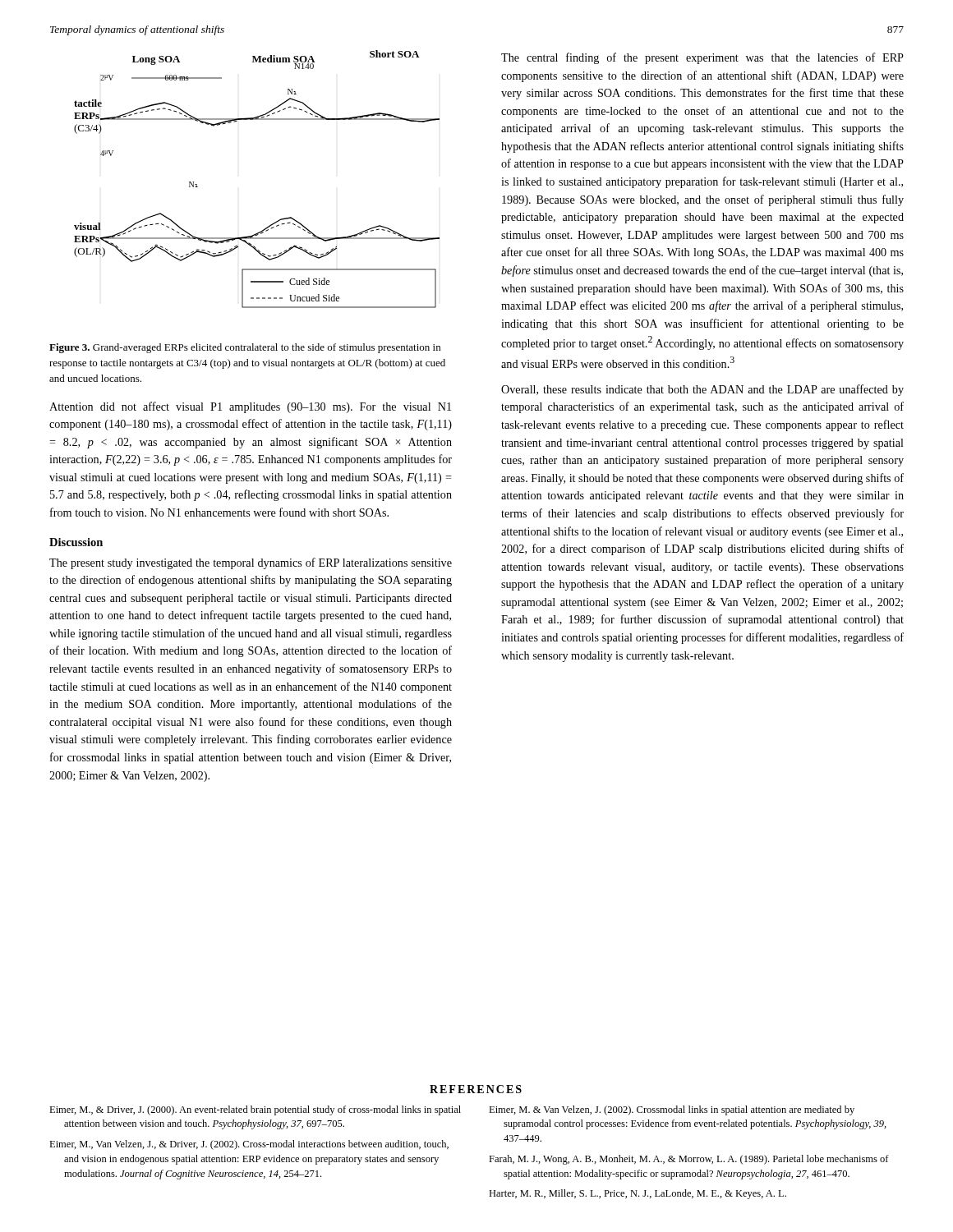The image size is (953, 1232).
Task: Select the text block that reads "Farah, M. J., Wong,"
Action: click(689, 1166)
